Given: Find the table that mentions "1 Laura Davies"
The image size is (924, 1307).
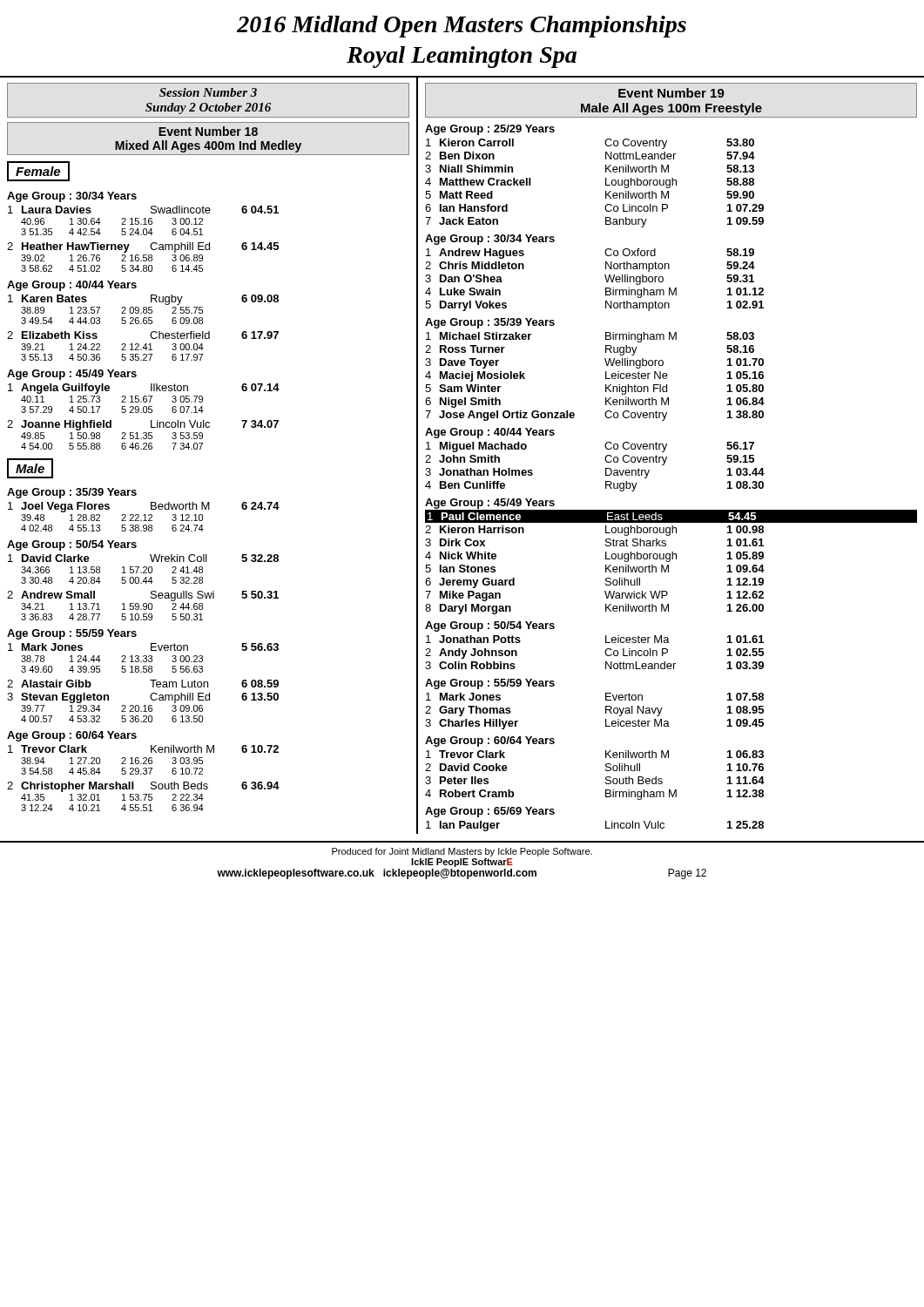Looking at the screenshot, I should tap(208, 238).
